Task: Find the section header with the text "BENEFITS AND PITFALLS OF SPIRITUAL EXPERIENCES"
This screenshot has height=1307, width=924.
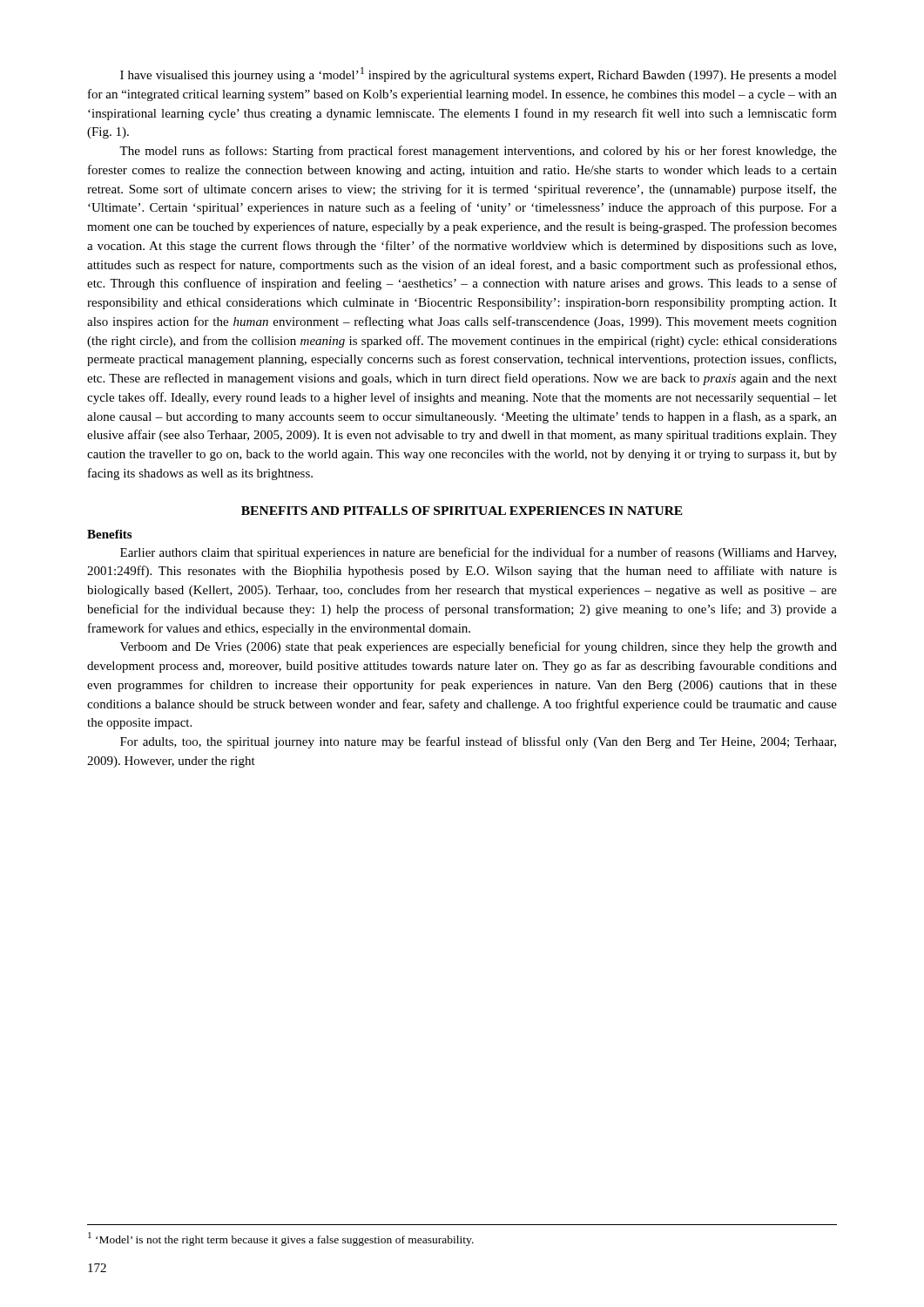Action: coord(462,510)
